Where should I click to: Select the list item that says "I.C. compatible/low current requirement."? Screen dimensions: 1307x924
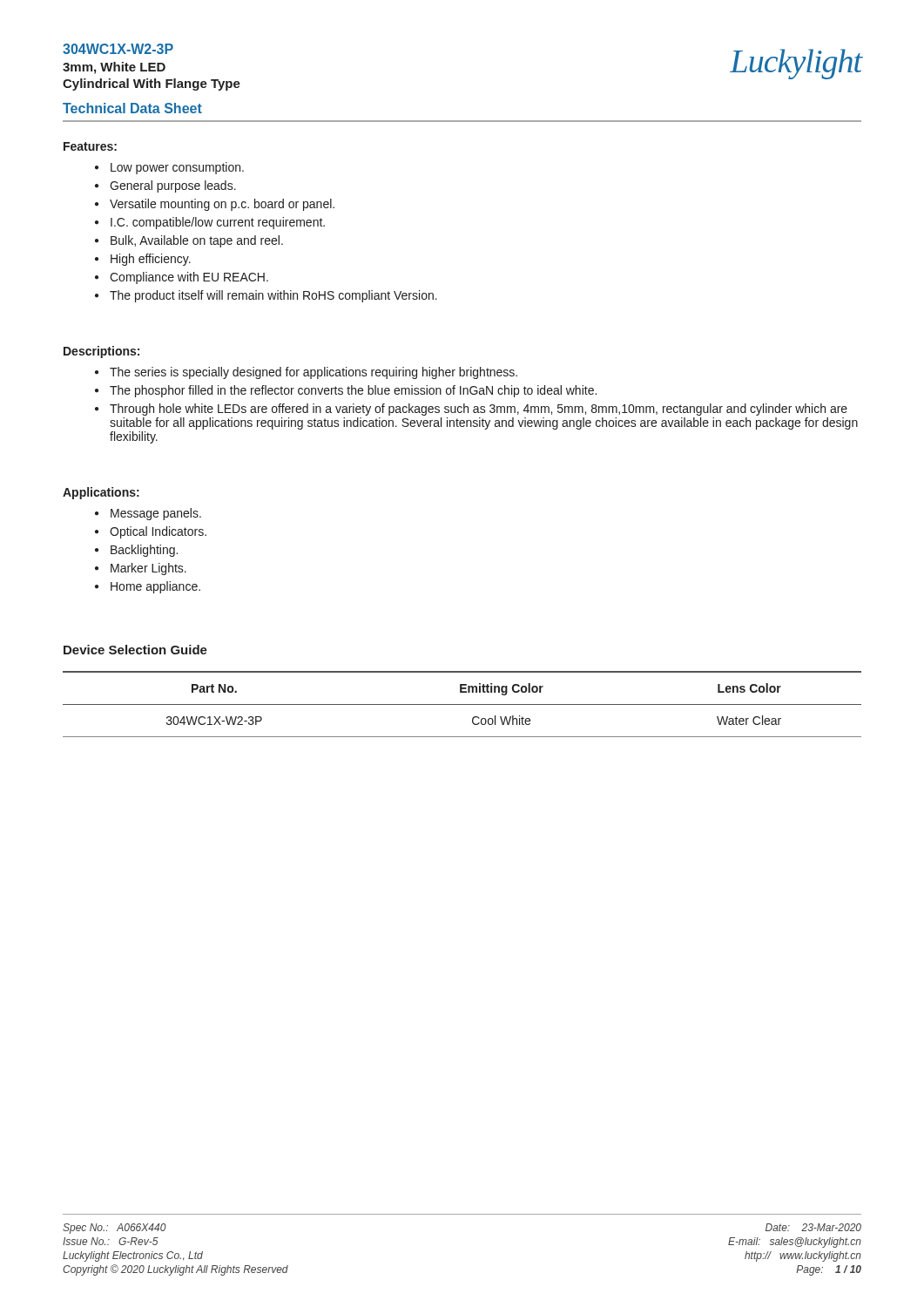[218, 222]
